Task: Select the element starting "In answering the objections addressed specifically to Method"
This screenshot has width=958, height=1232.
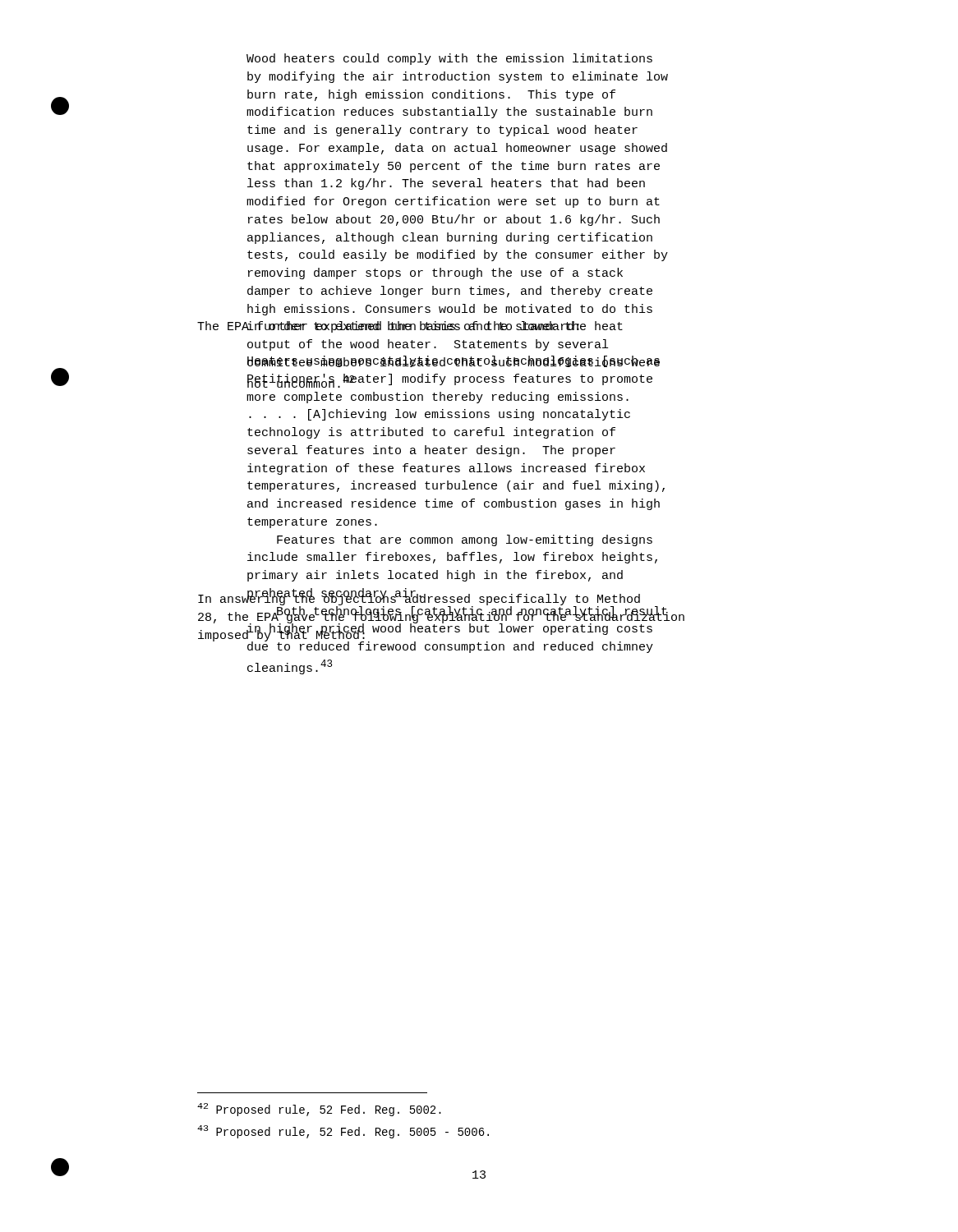Action: pyautogui.click(x=536, y=618)
